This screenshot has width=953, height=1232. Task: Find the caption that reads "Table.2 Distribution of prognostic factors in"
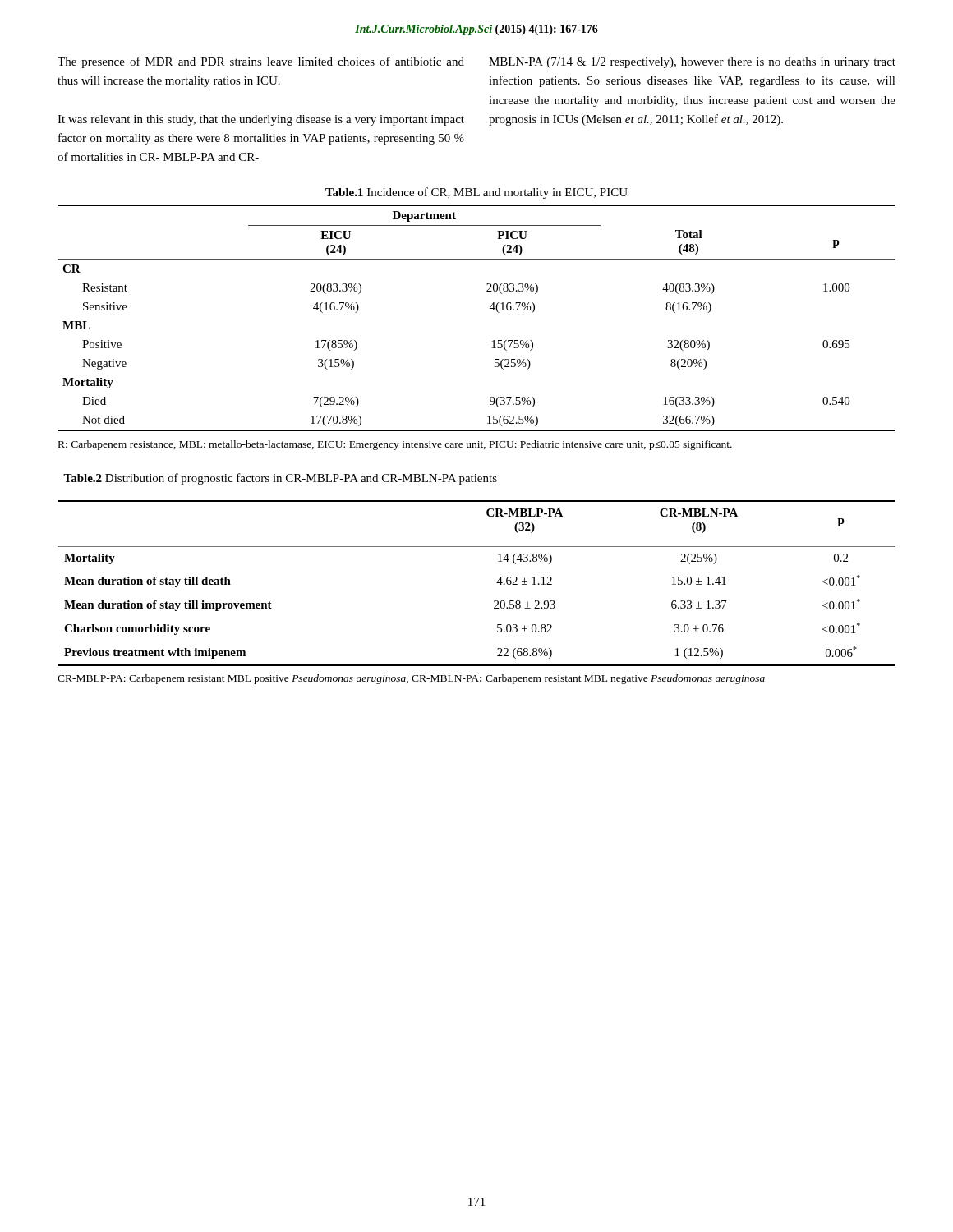click(277, 478)
